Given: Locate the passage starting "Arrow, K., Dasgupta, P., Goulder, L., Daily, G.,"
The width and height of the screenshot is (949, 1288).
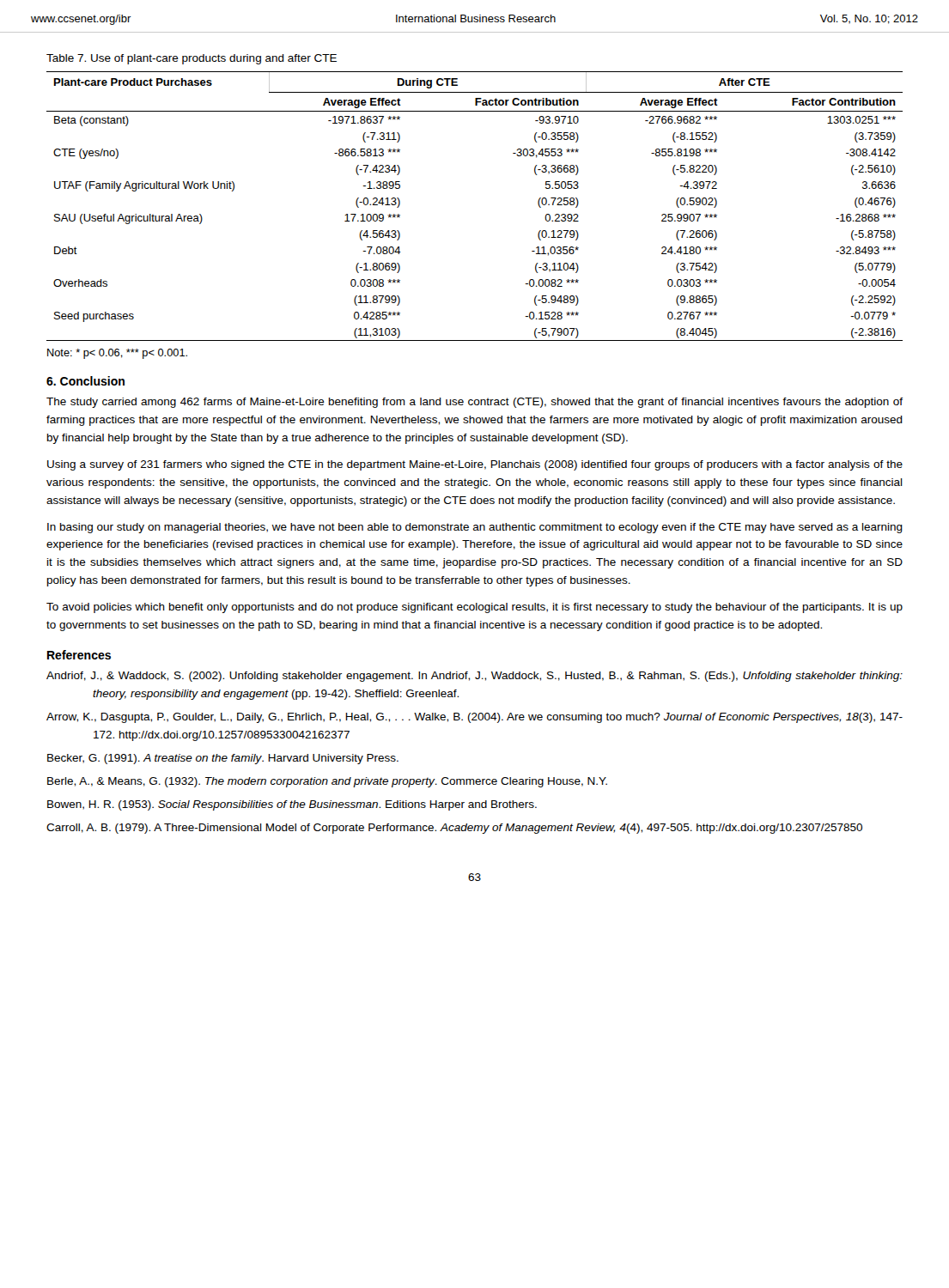Looking at the screenshot, I should click(x=474, y=725).
